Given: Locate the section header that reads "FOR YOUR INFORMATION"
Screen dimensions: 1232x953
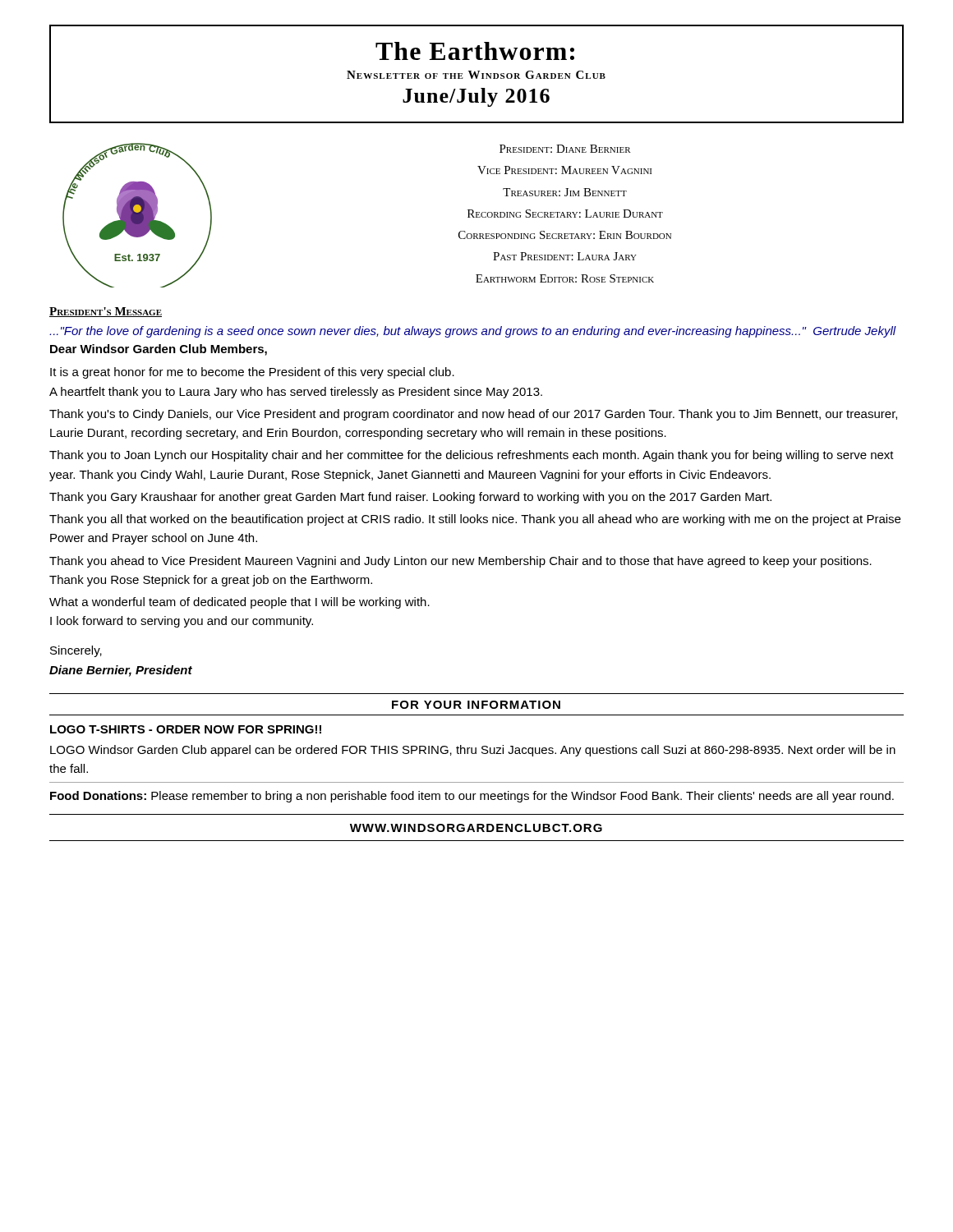Looking at the screenshot, I should tap(476, 704).
